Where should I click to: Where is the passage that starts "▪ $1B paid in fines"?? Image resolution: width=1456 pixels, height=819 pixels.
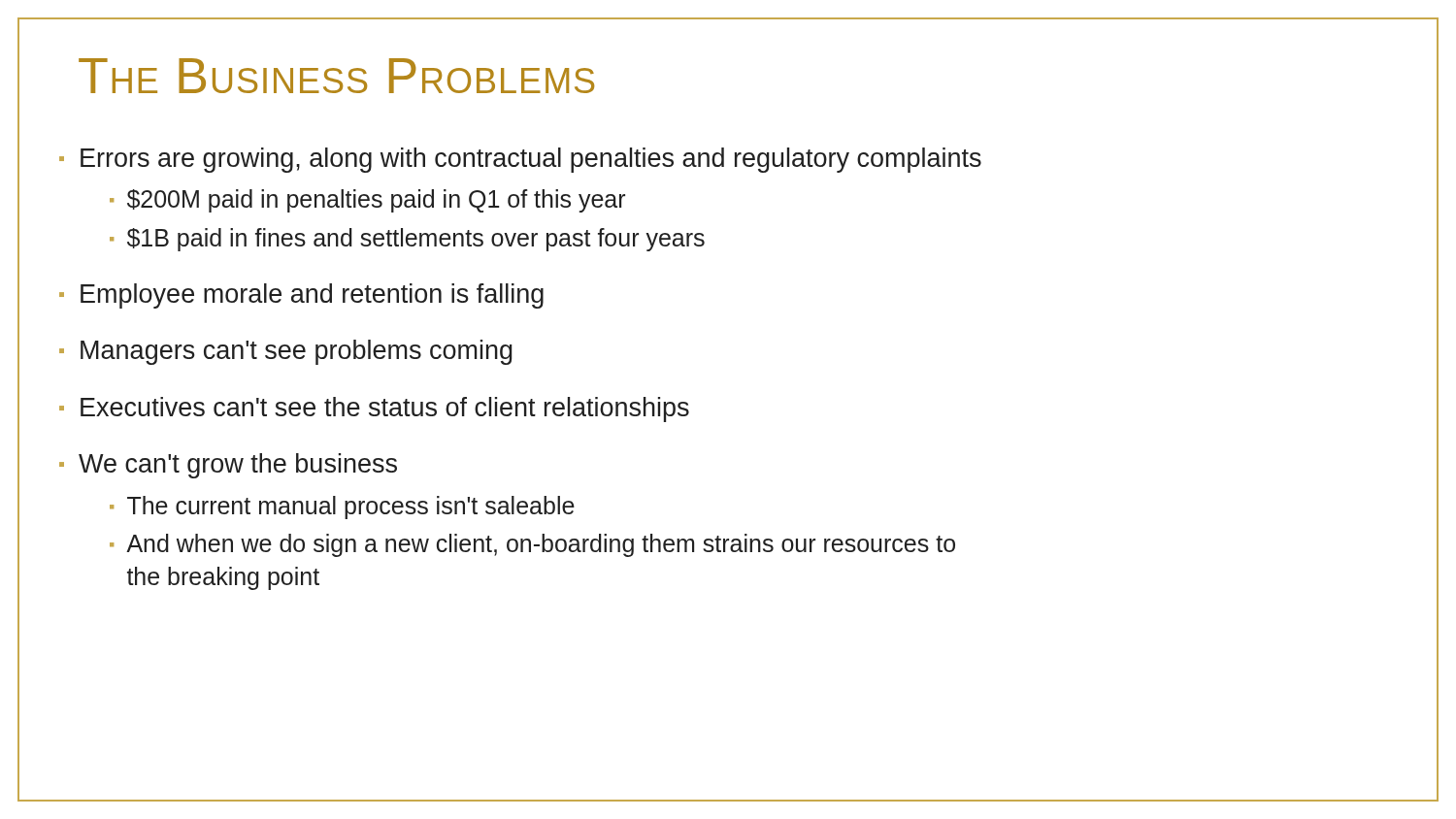coord(407,240)
